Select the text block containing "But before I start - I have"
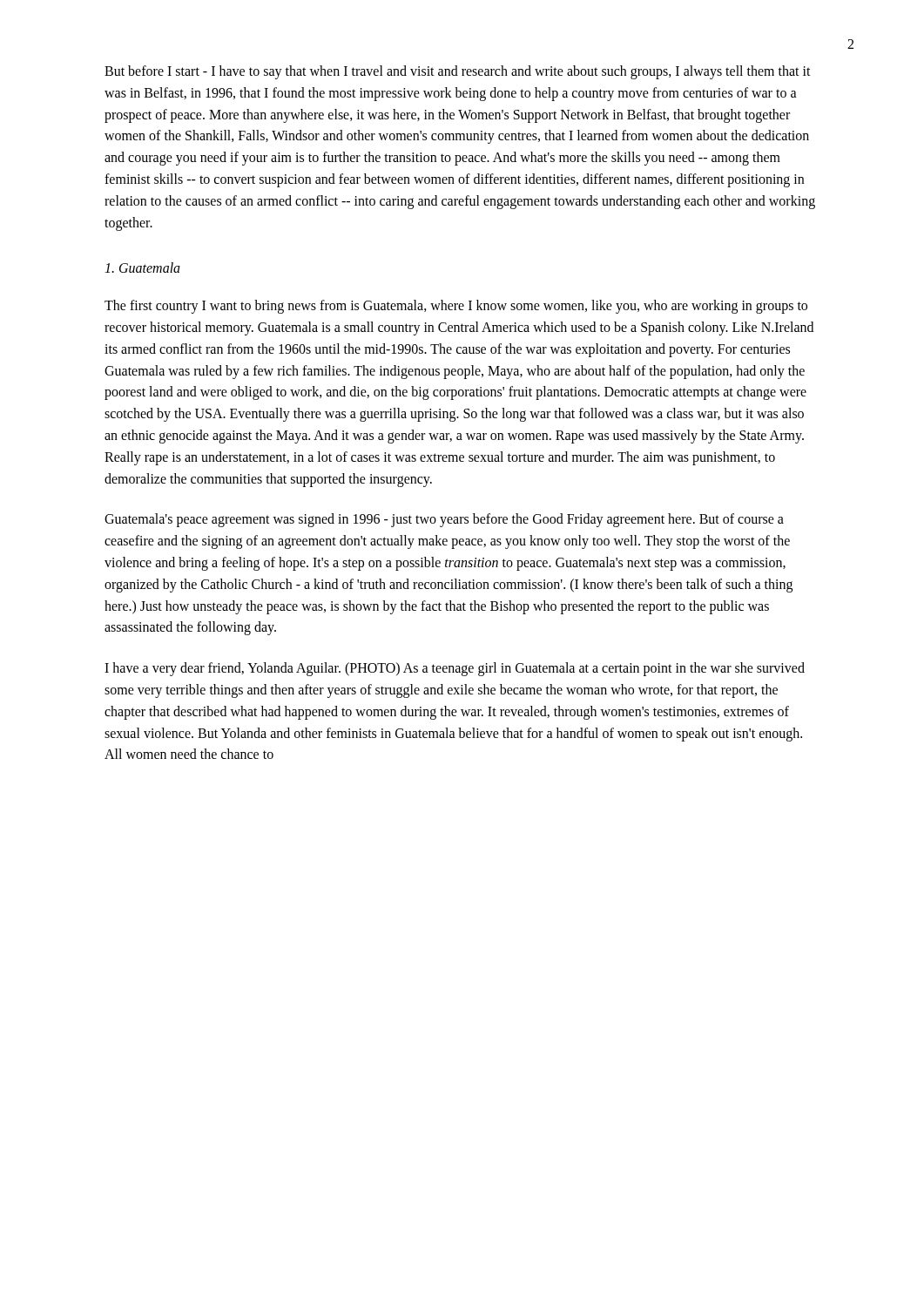Screen dimensions: 1307x924 pos(460,147)
